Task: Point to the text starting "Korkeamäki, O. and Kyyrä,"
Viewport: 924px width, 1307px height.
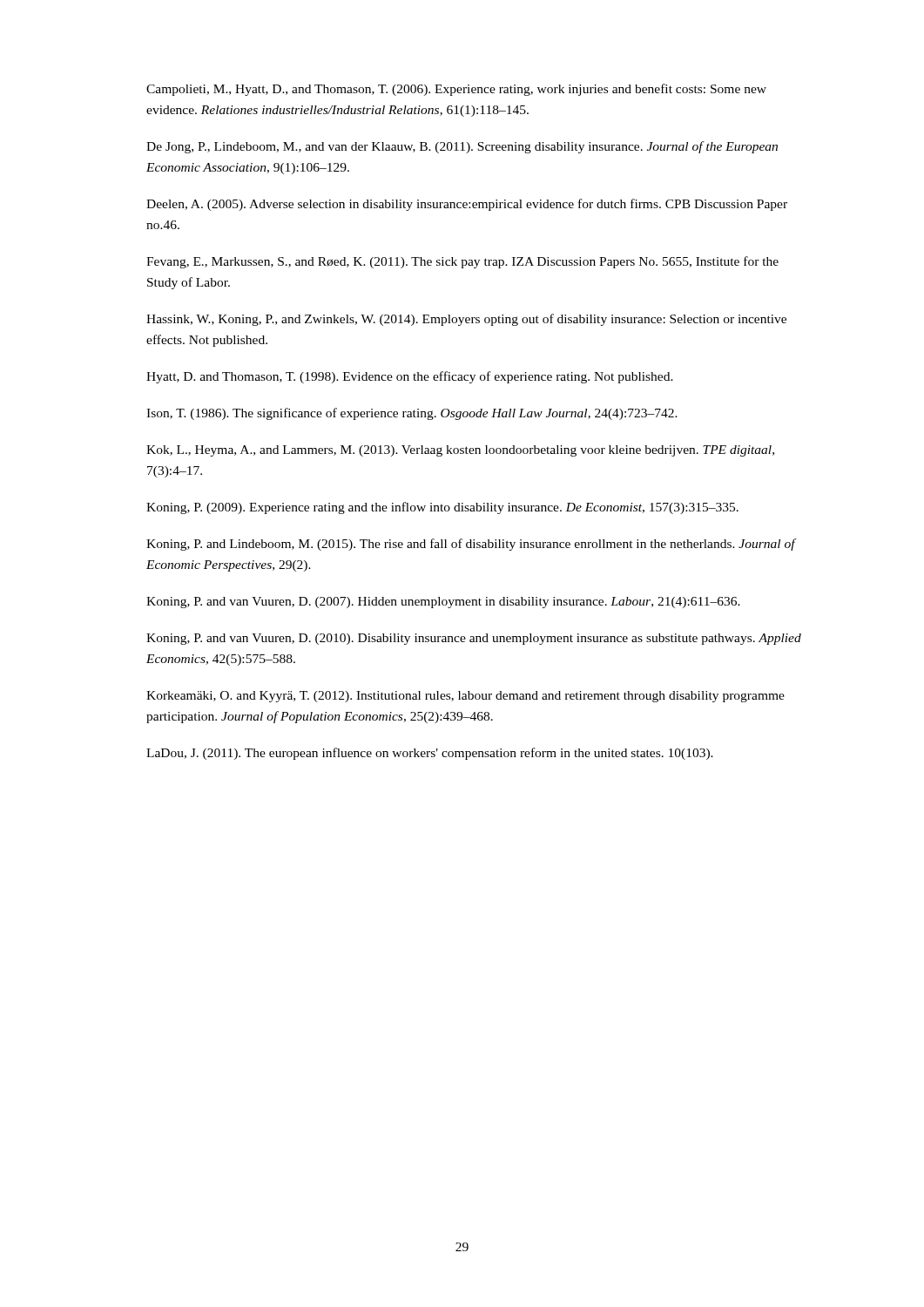Action: (462, 706)
